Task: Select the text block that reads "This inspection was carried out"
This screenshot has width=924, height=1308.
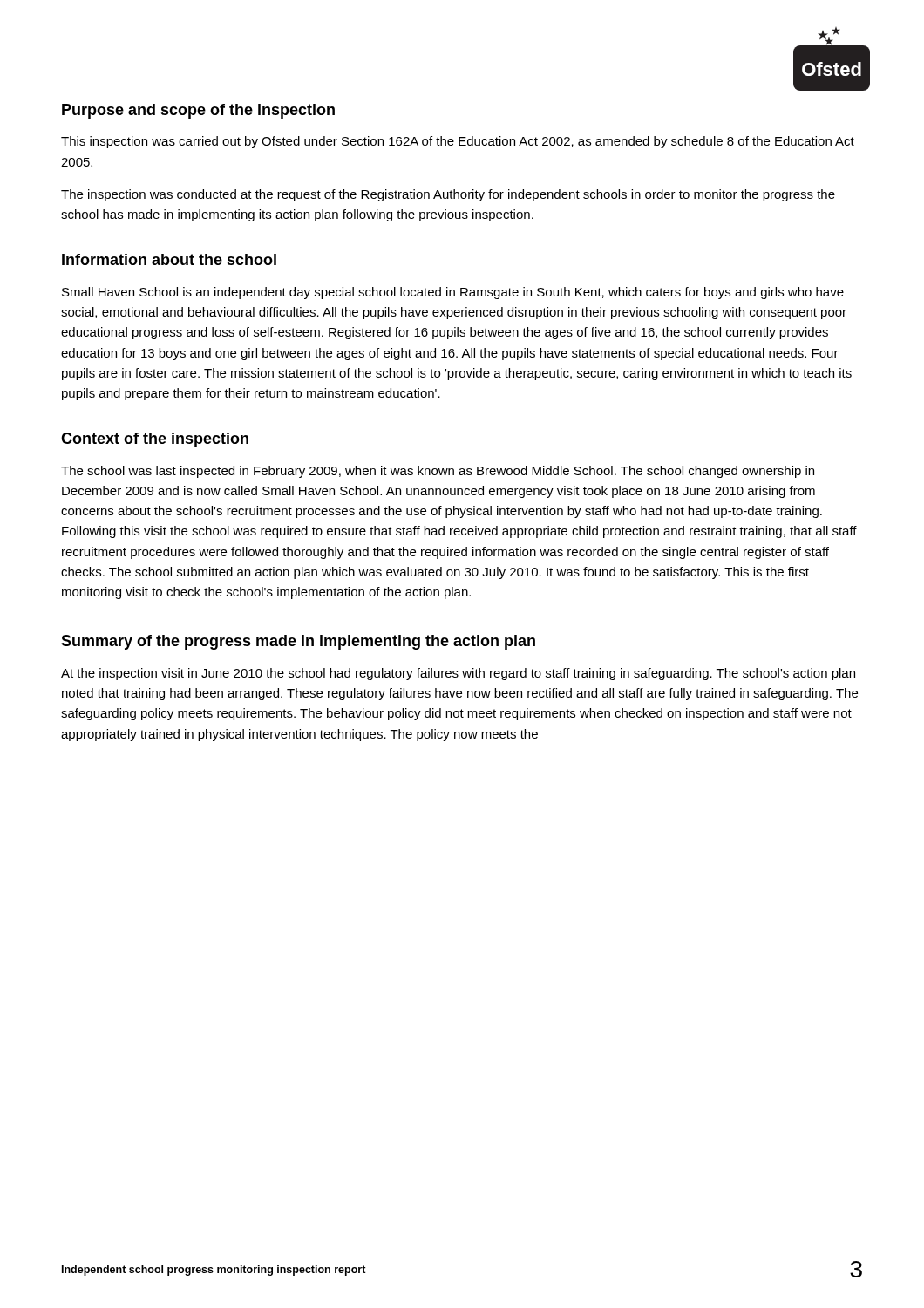Action: 458,151
